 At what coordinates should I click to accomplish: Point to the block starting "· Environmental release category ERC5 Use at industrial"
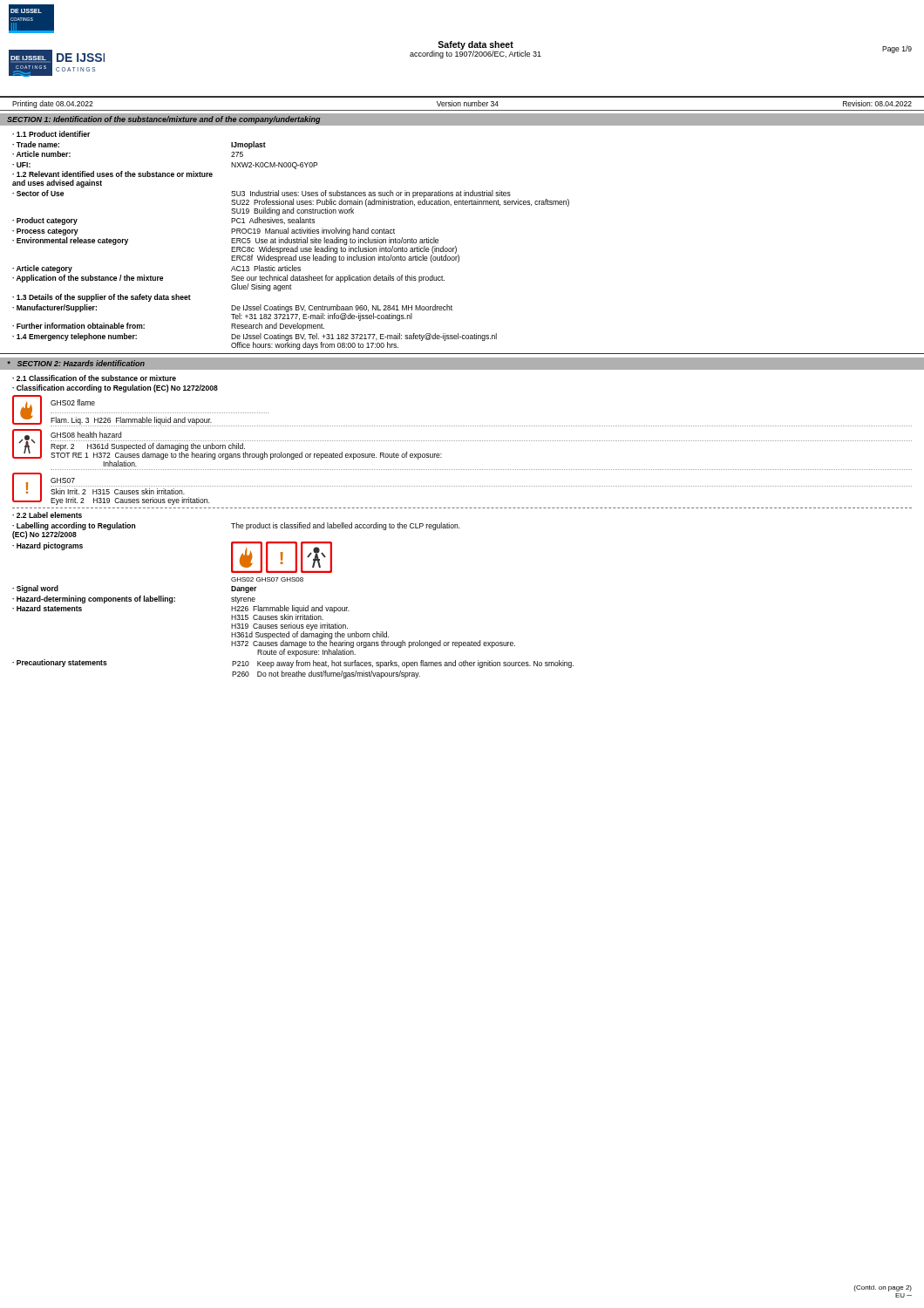[x=462, y=249]
